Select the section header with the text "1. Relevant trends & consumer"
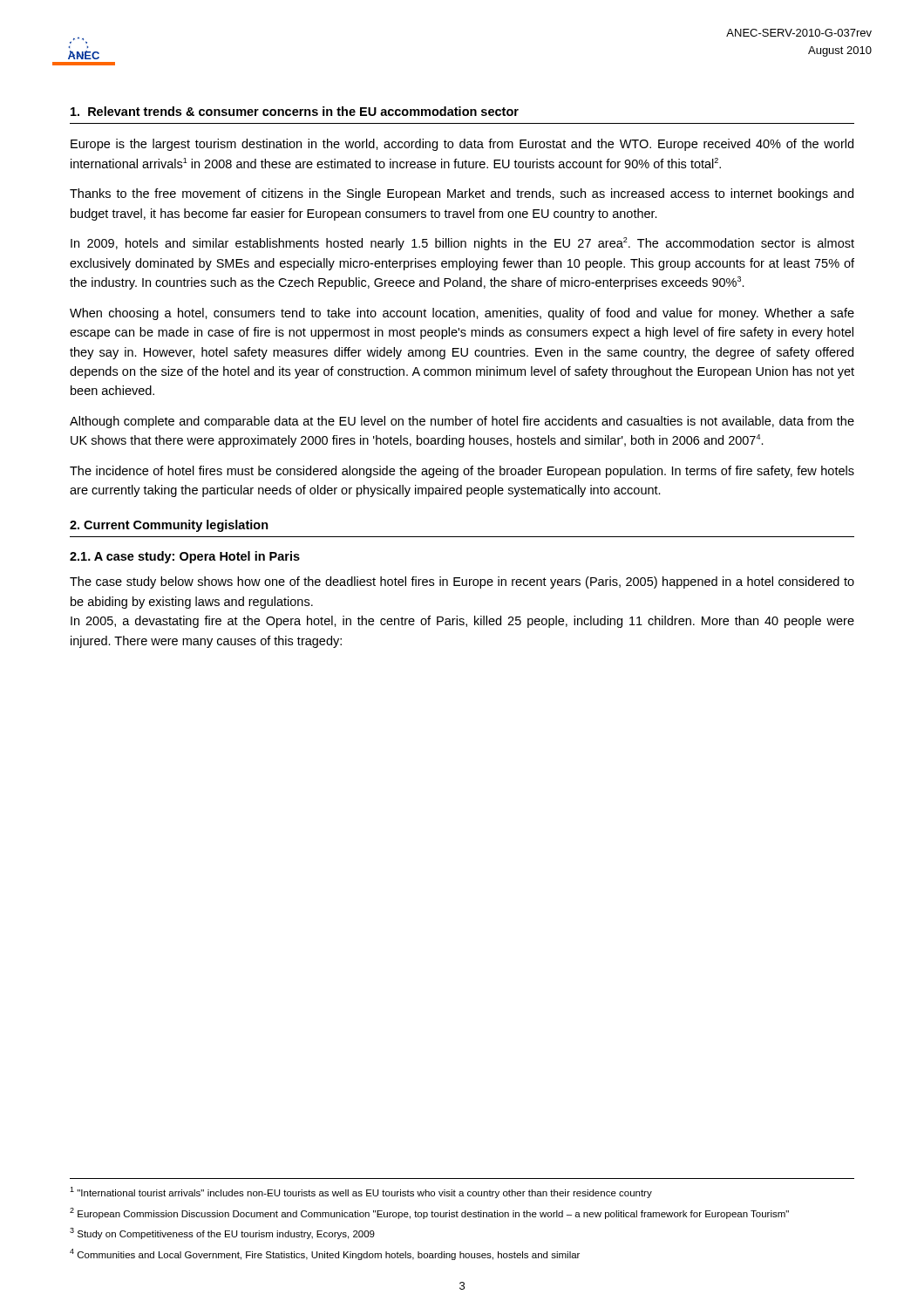The height and width of the screenshot is (1308, 924). pyautogui.click(x=294, y=112)
